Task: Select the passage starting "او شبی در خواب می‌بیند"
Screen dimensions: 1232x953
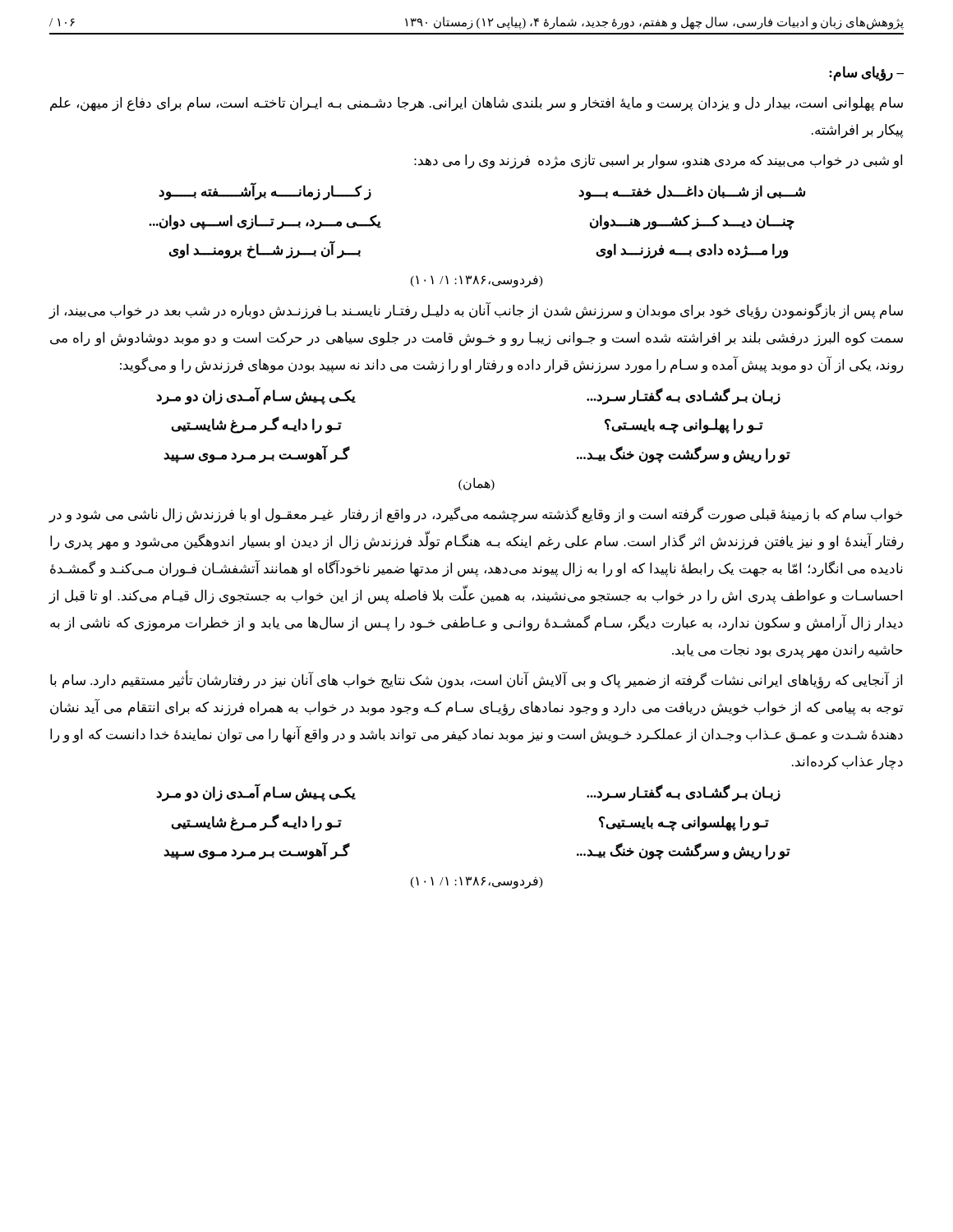Action: [x=659, y=161]
